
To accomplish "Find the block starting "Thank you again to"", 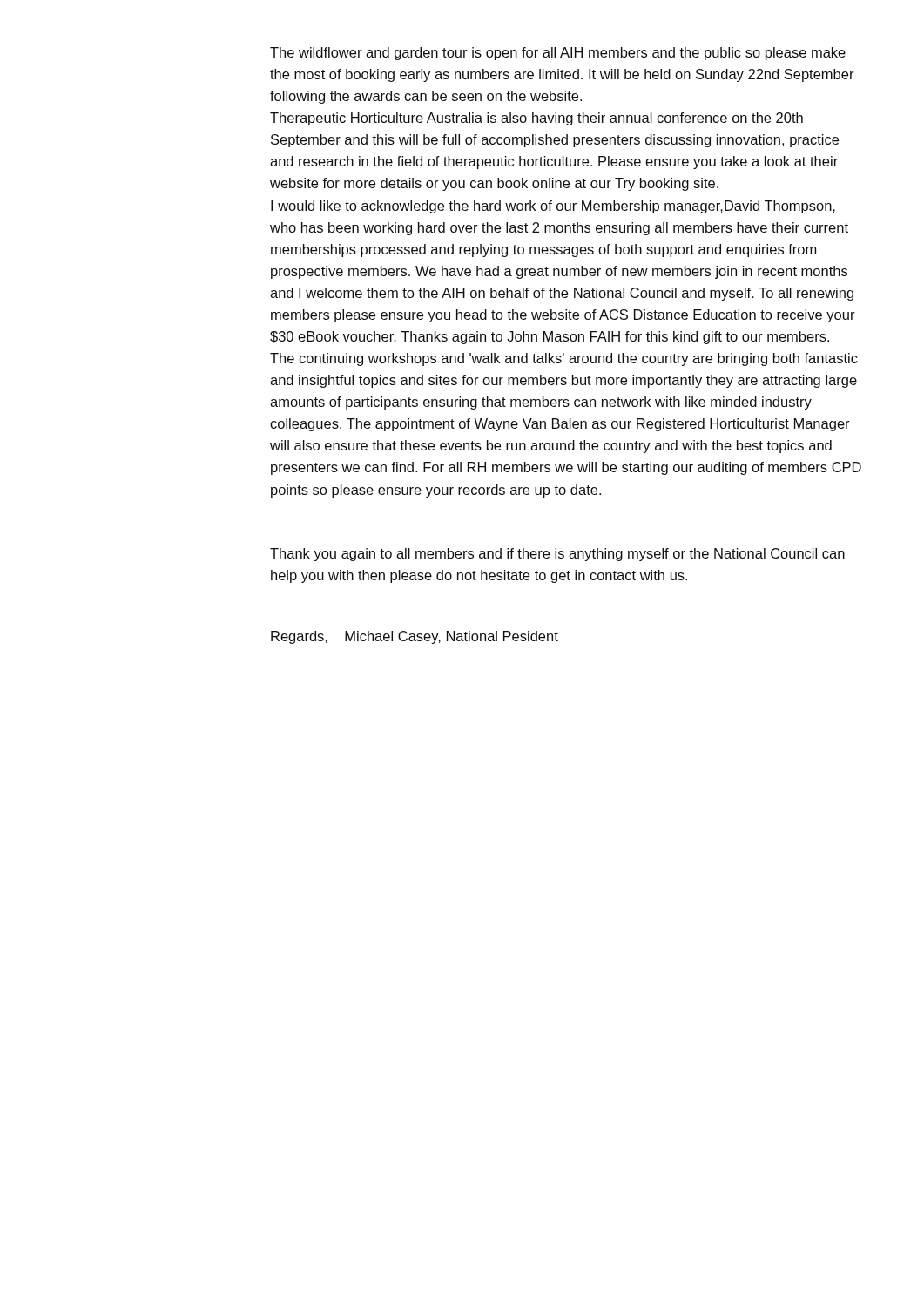I will (567, 564).
